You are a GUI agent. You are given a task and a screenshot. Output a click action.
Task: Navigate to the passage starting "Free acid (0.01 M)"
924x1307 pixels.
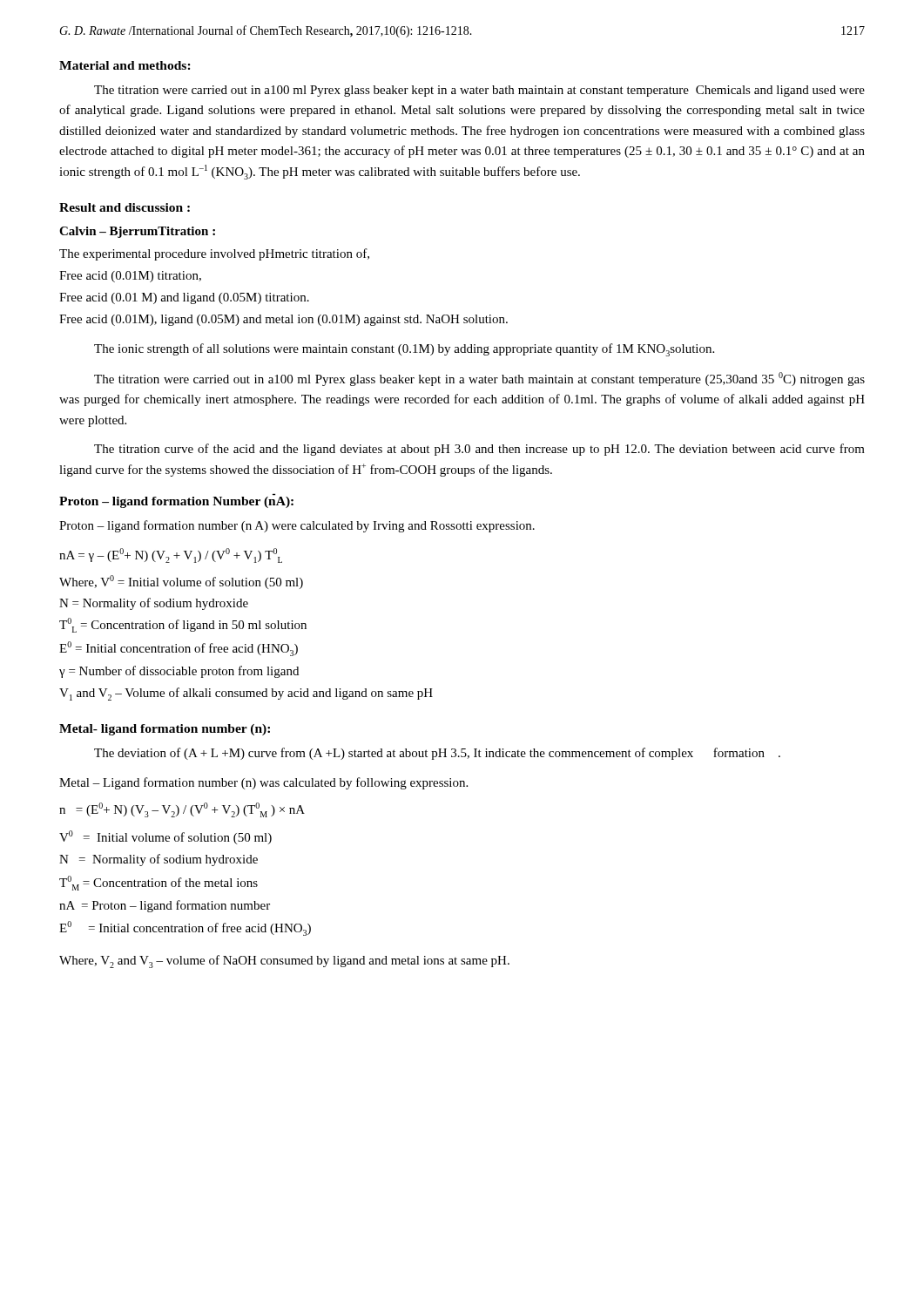click(184, 297)
